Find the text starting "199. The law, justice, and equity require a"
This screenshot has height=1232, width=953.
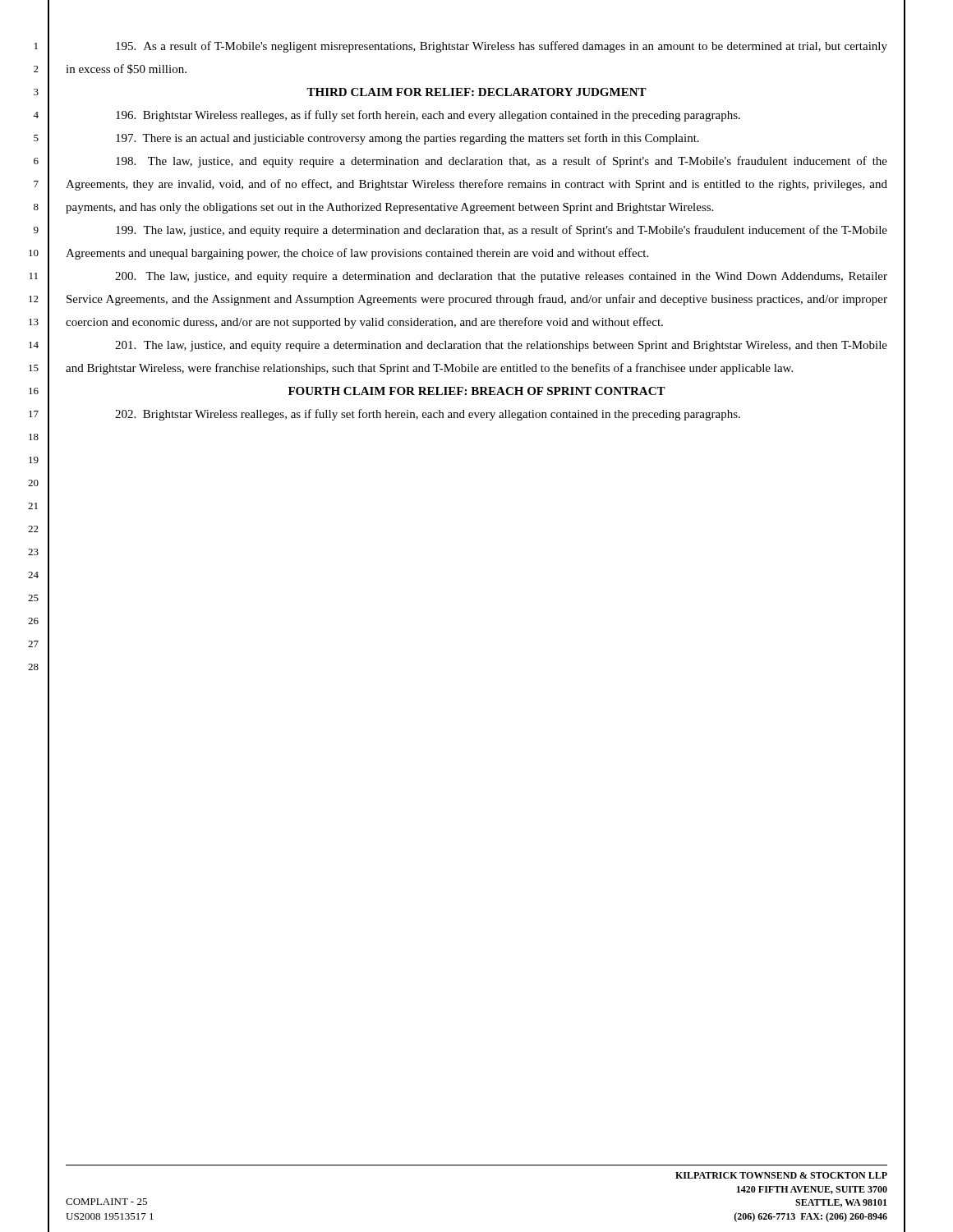point(476,241)
